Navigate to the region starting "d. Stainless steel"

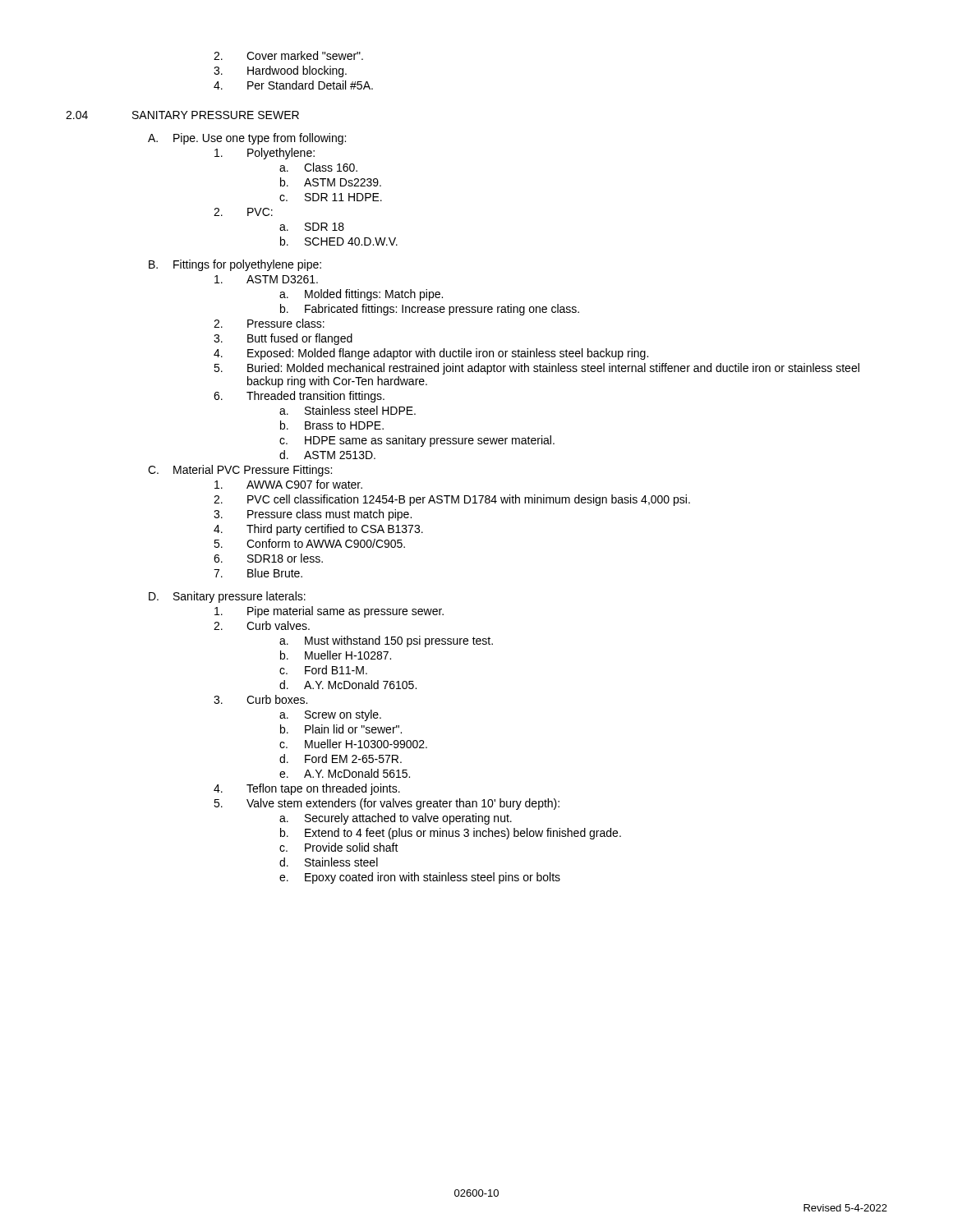[329, 862]
